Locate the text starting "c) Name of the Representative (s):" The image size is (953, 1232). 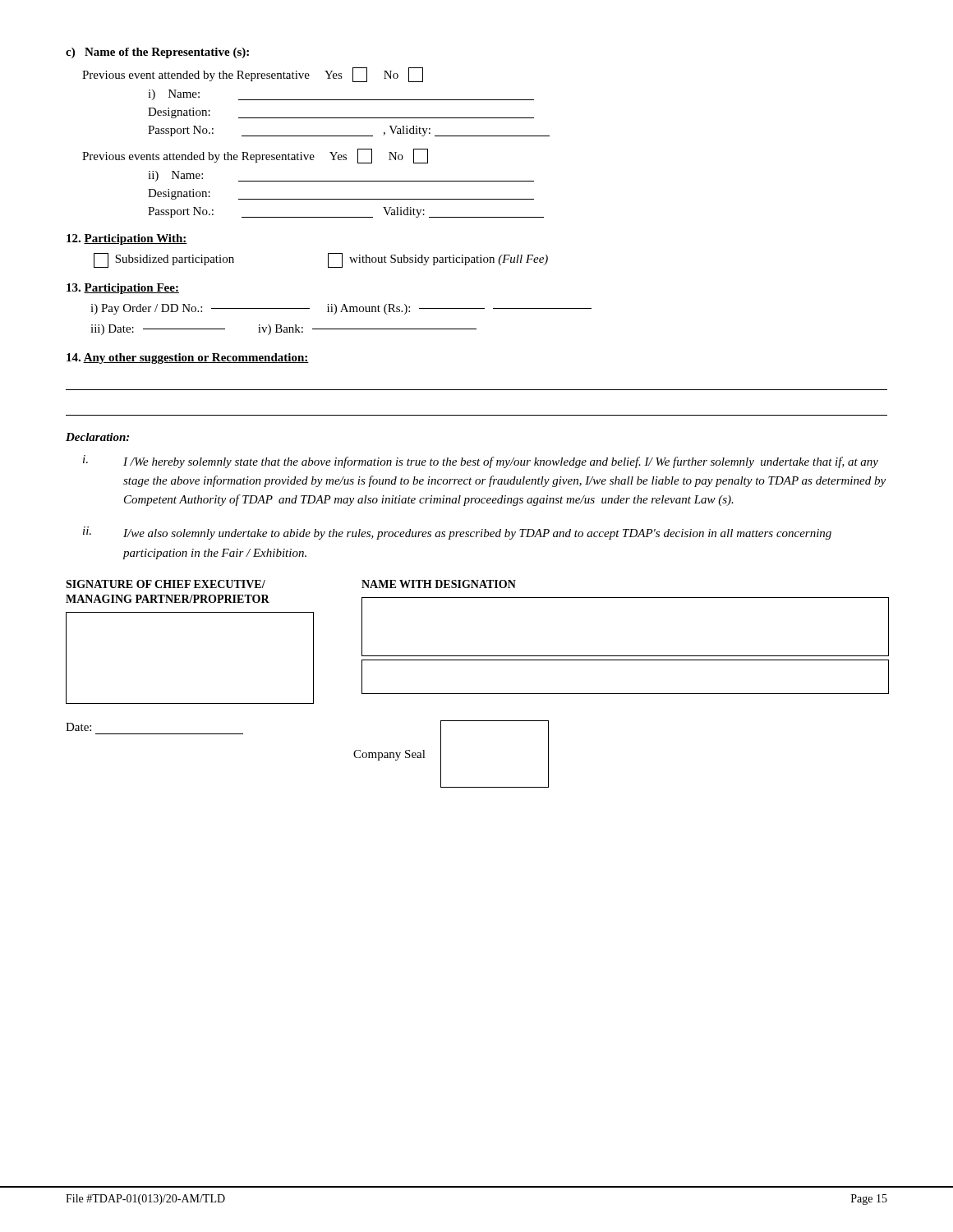pos(158,52)
